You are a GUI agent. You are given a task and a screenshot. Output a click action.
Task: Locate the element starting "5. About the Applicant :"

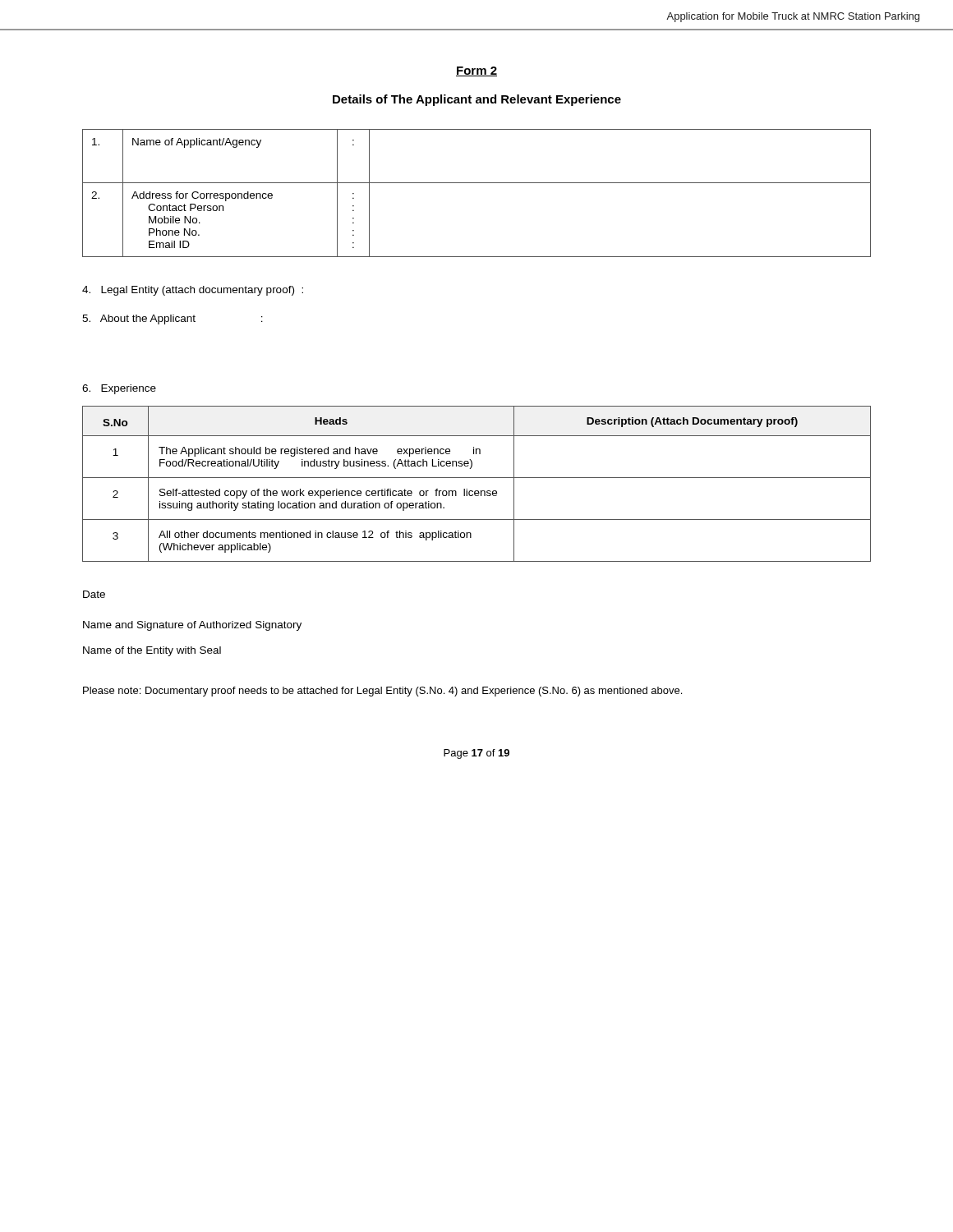(x=173, y=318)
